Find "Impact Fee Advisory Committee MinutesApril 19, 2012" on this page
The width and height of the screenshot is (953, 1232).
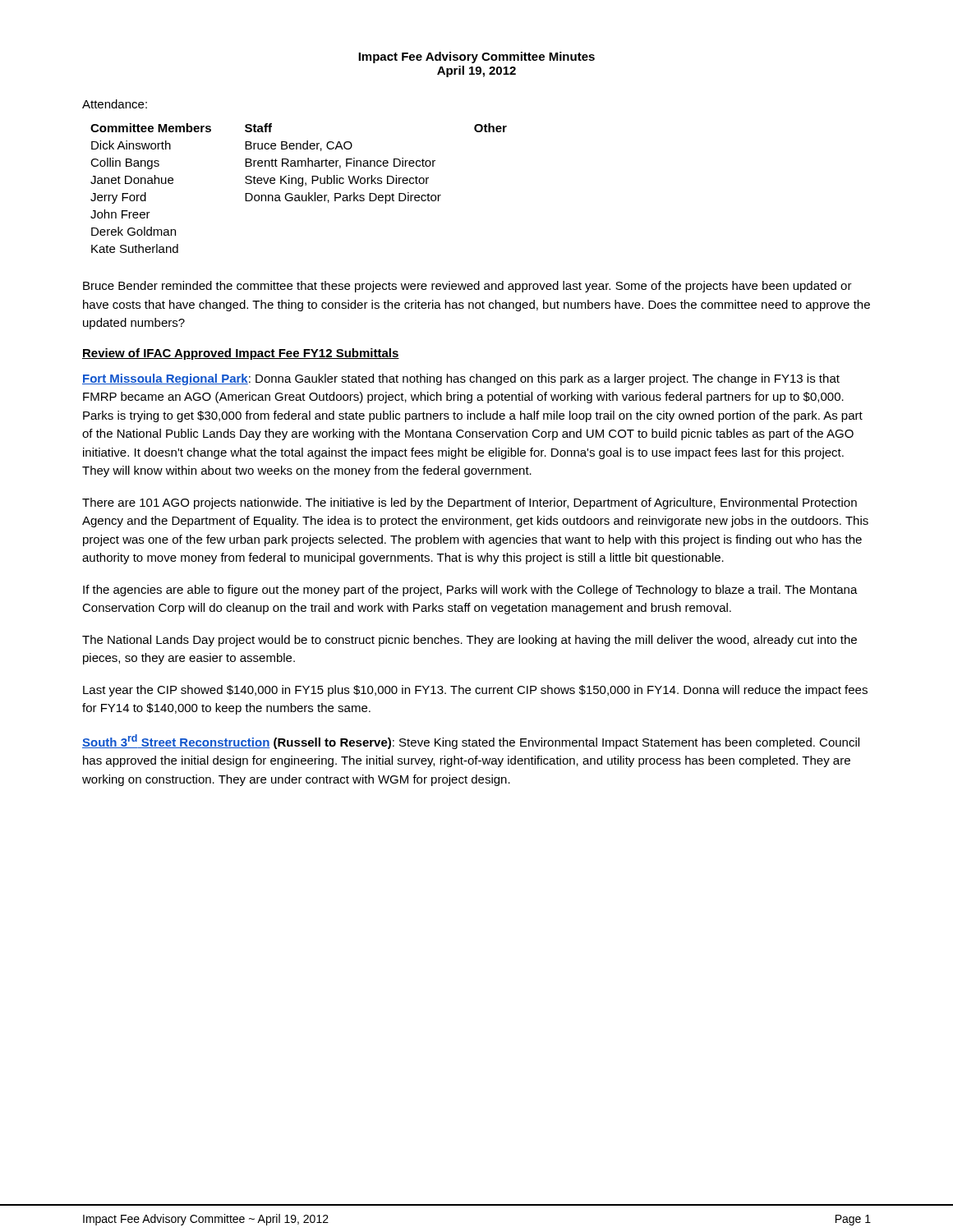coord(476,63)
